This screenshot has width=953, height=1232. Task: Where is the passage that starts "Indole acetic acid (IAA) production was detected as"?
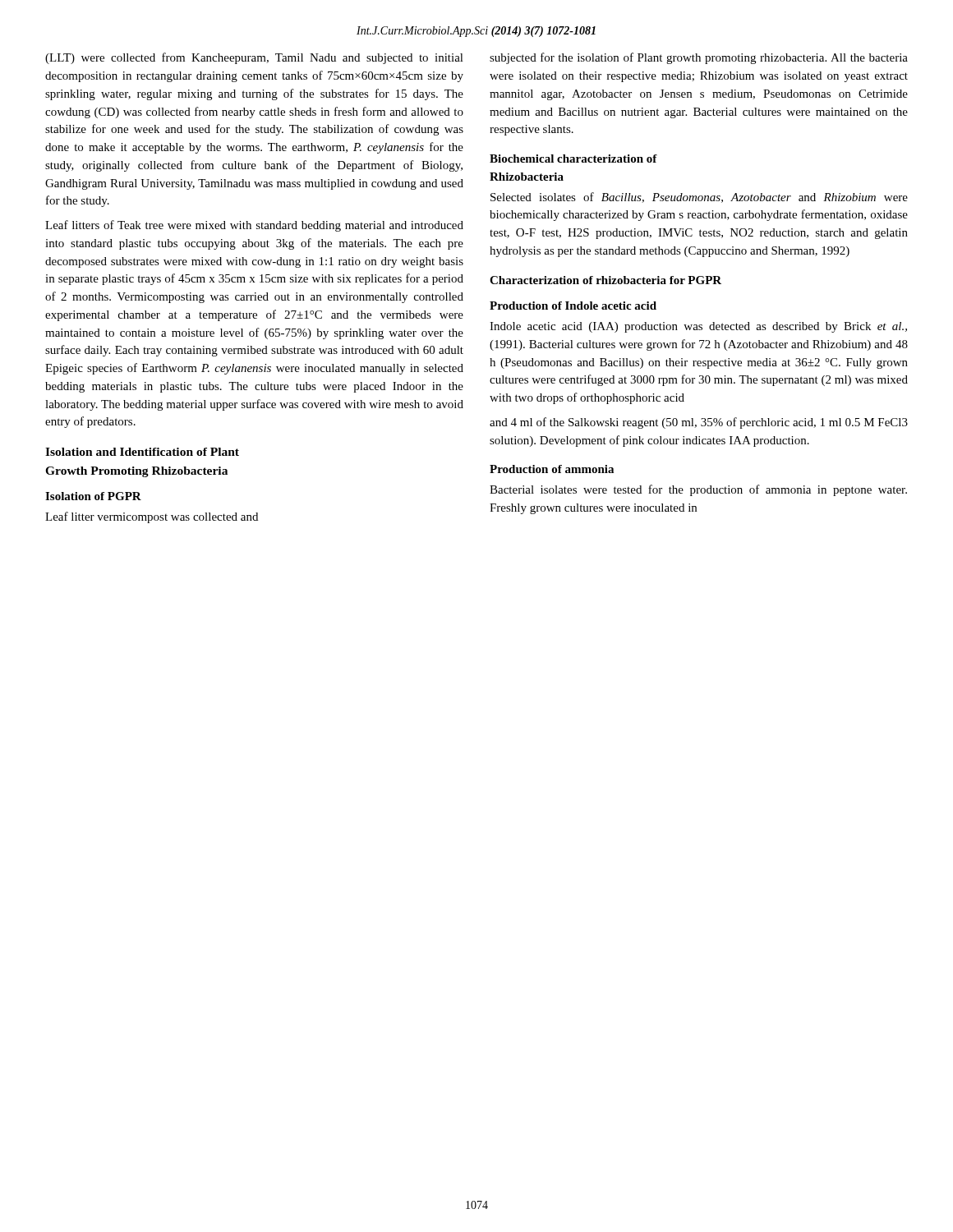699,384
